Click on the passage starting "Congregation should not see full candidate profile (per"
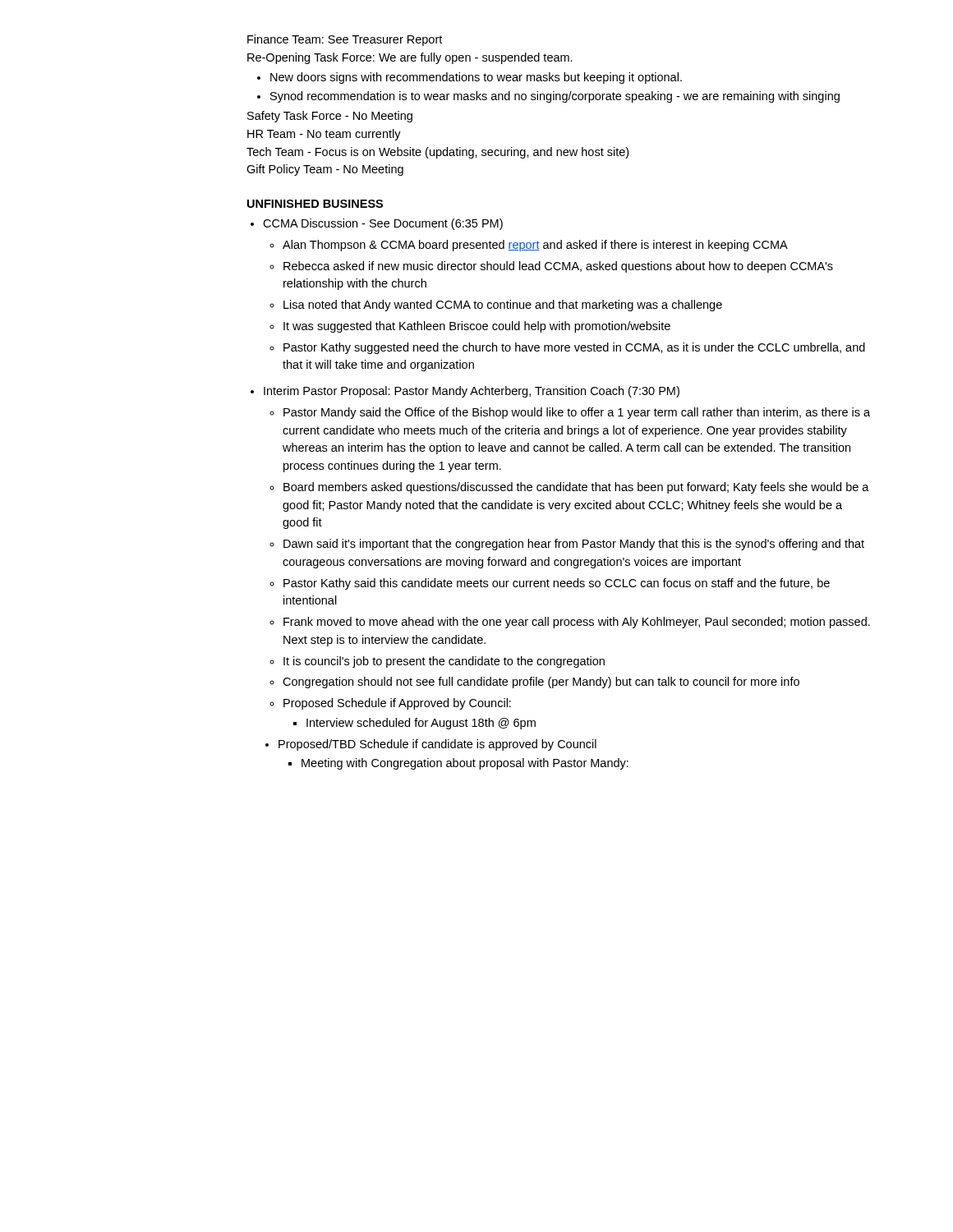This screenshot has width=953, height=1232. 541,682
